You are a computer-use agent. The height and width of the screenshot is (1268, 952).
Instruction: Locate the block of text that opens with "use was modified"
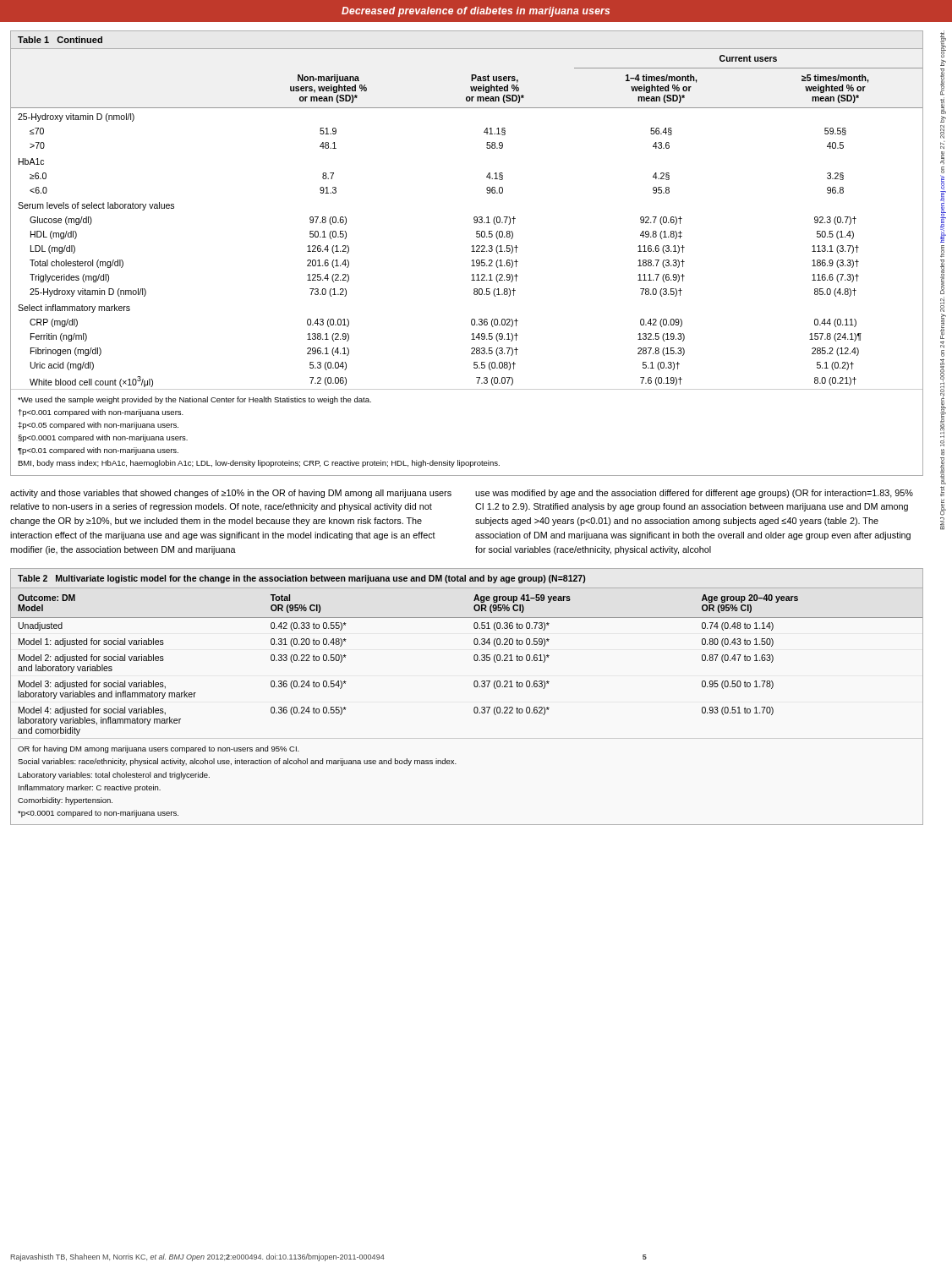click(694, 521)
